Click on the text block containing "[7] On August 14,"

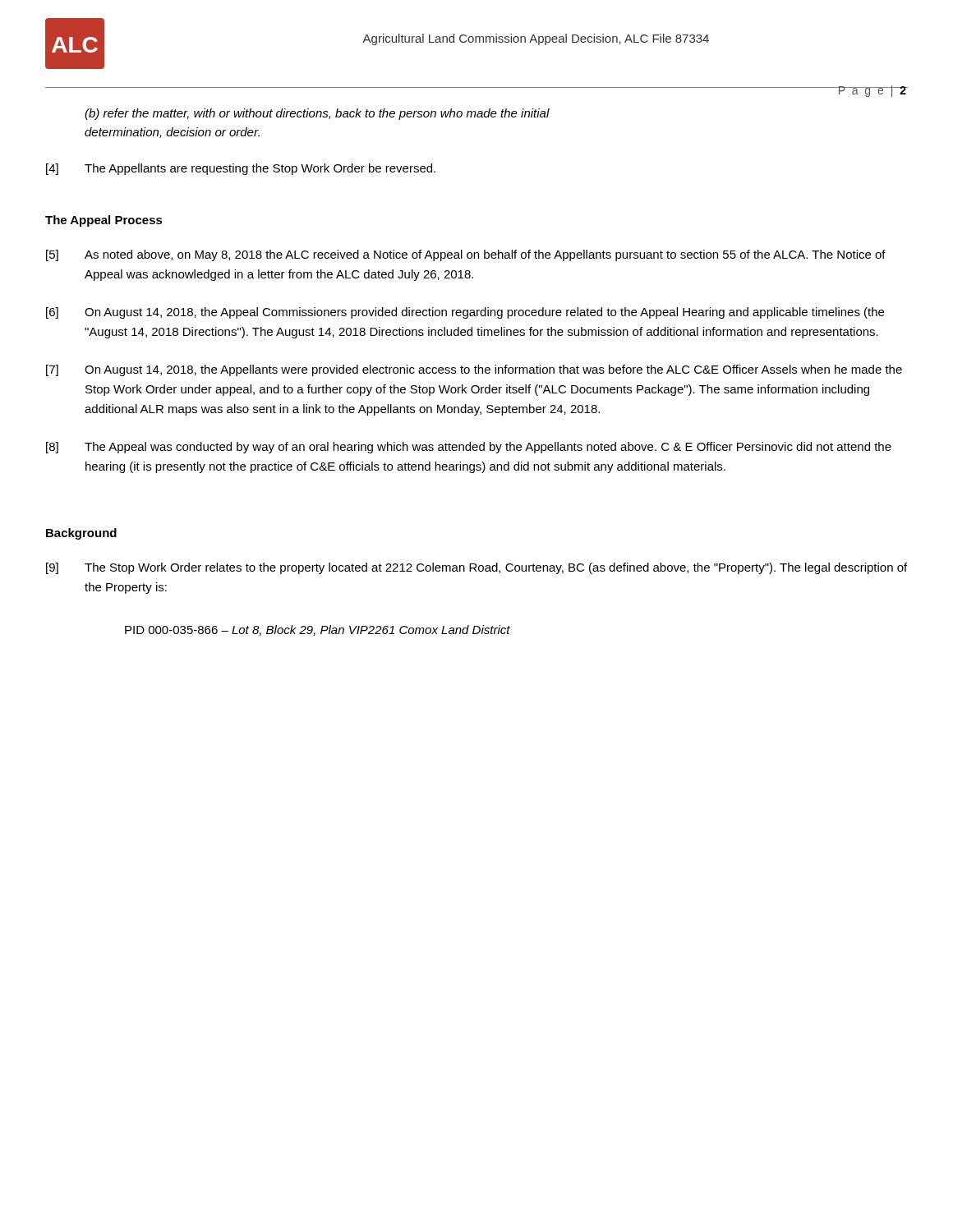pyautogui.click(x=476, y=389)
